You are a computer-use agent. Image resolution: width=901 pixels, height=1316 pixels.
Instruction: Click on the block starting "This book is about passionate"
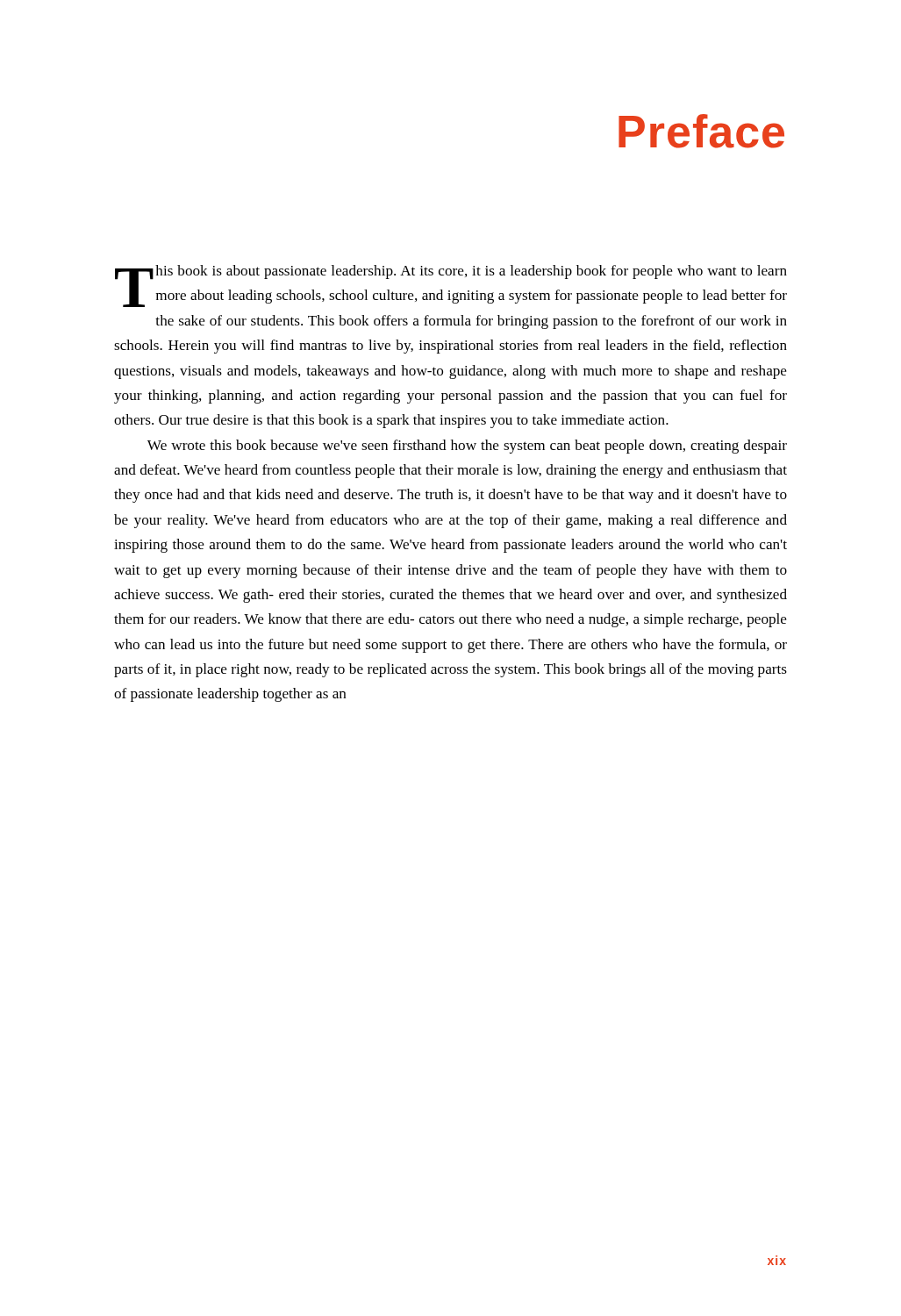pyautogui.click(x=450, y=483)
